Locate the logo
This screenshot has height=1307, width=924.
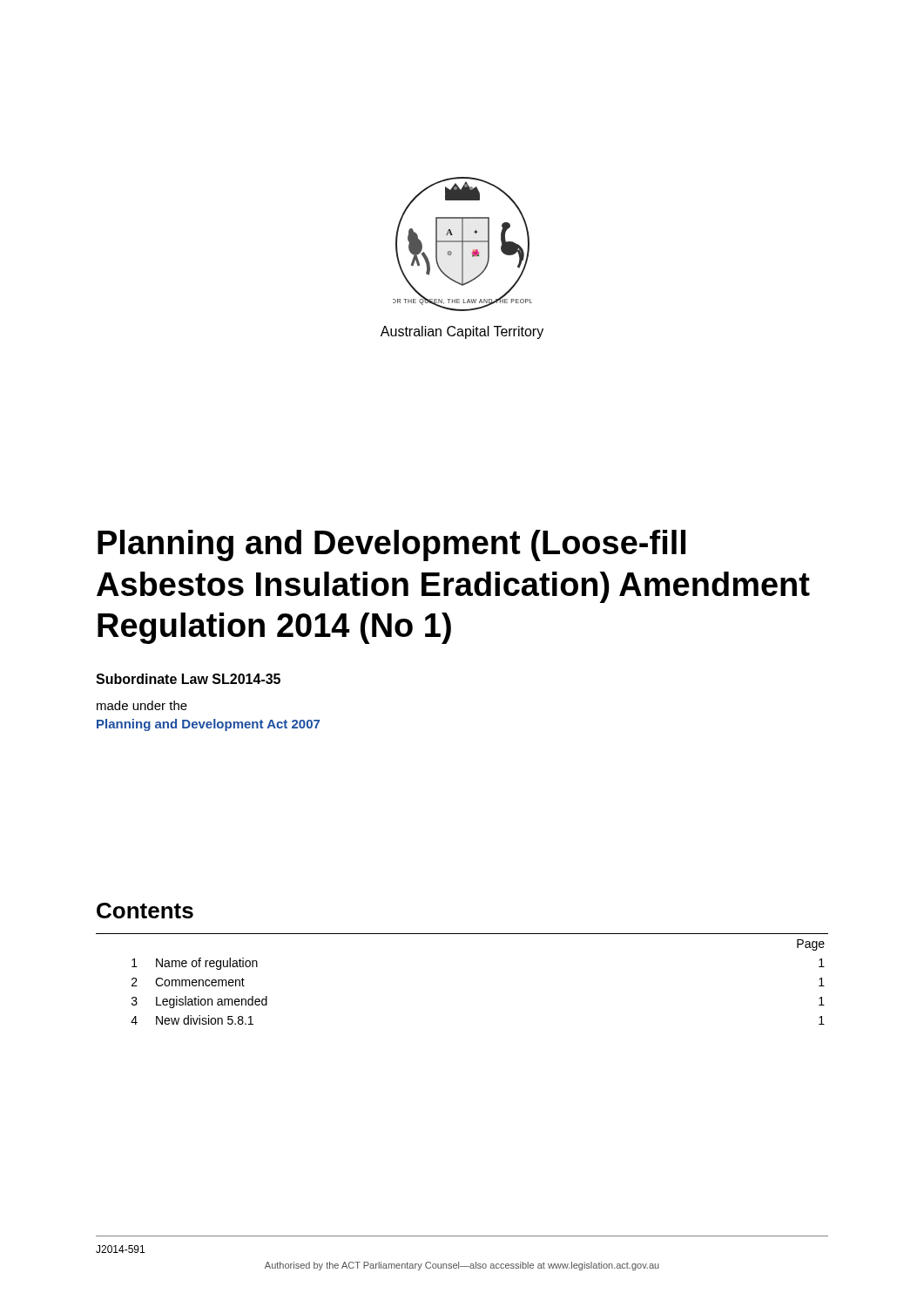pos(462,257)
